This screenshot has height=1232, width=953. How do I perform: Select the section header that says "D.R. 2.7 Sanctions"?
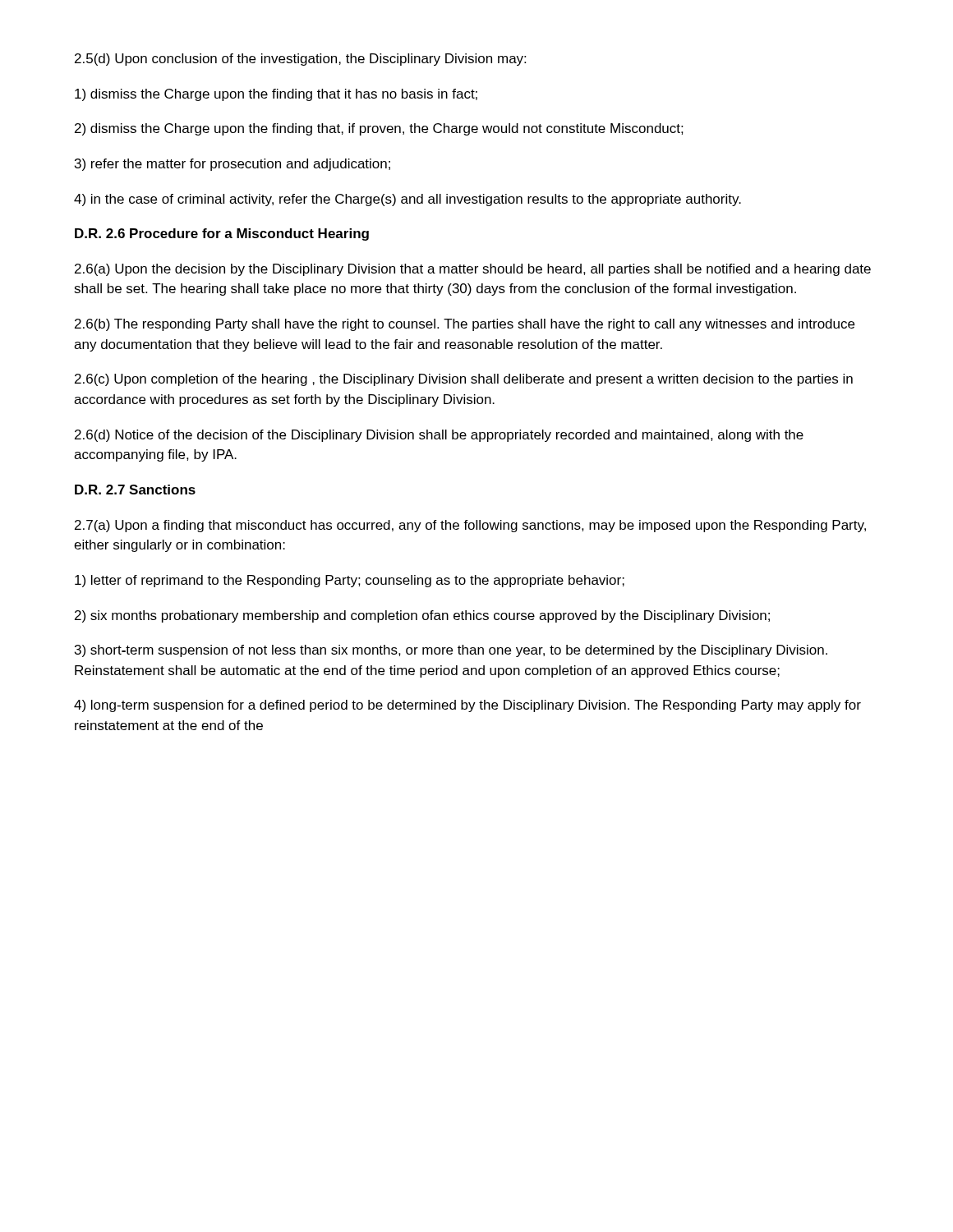(x=135, y=490)
